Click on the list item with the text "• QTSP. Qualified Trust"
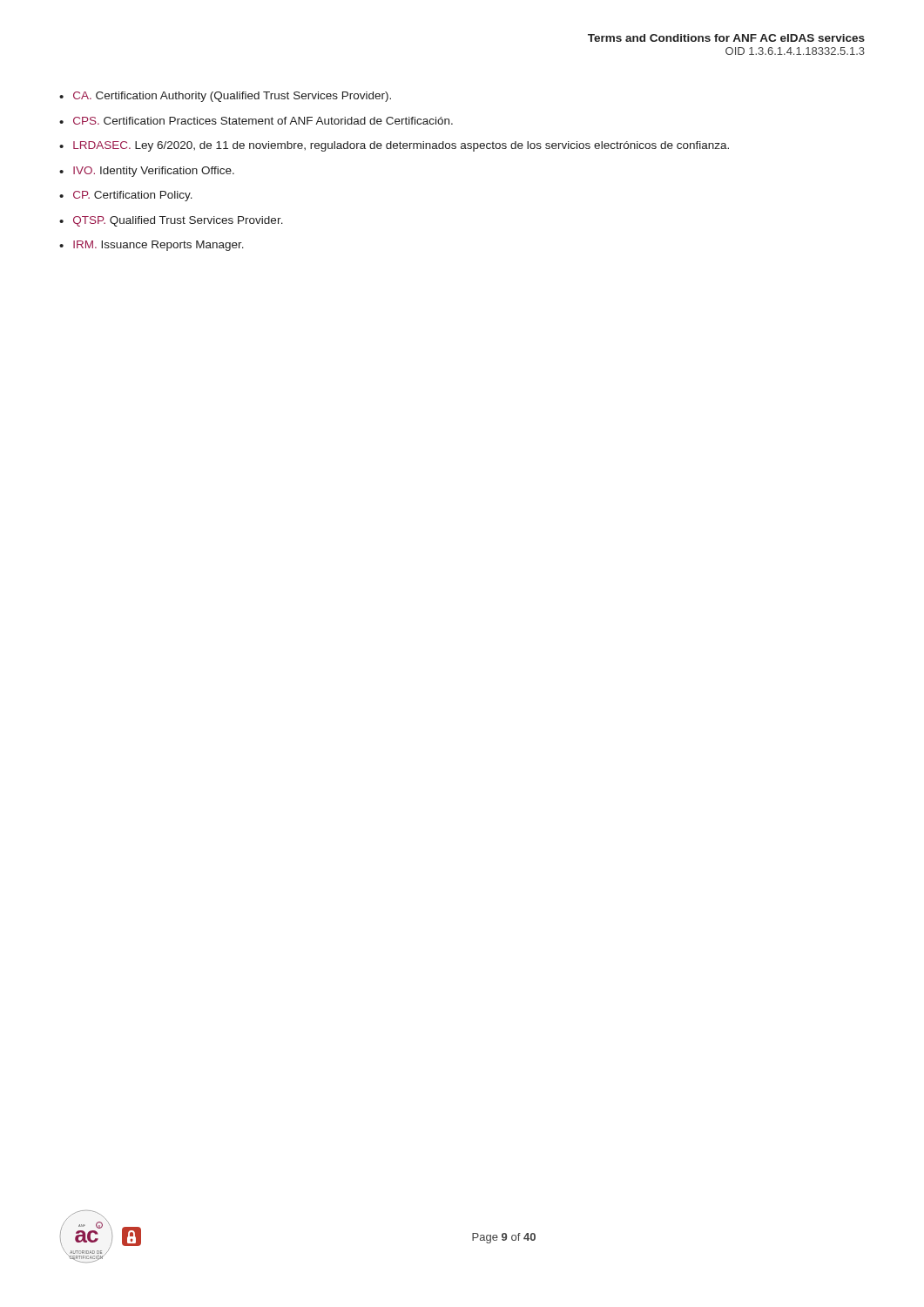 pyautogui.click(x=171, y=221)
